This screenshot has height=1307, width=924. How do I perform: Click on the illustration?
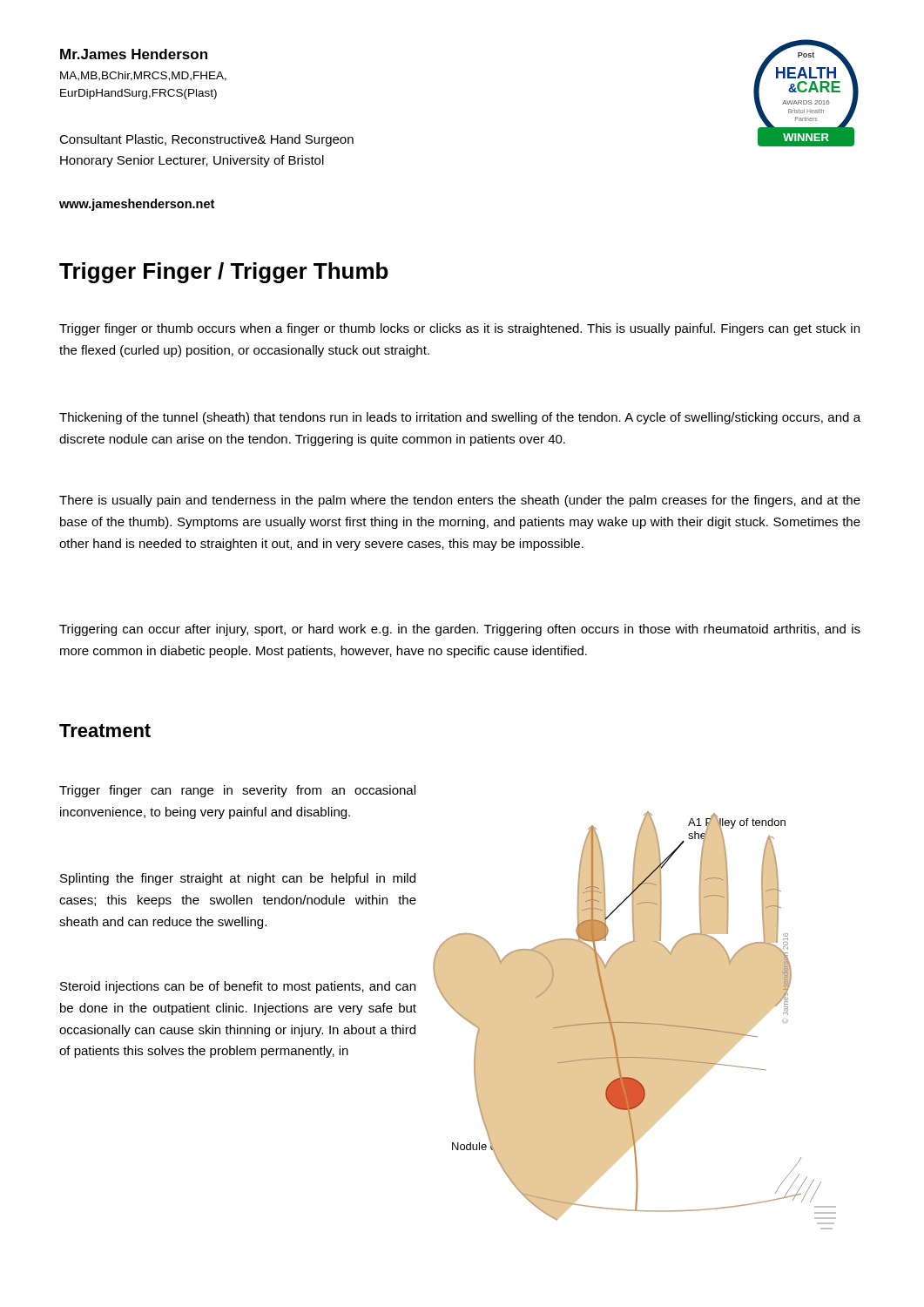click(x=655, y=1019)
